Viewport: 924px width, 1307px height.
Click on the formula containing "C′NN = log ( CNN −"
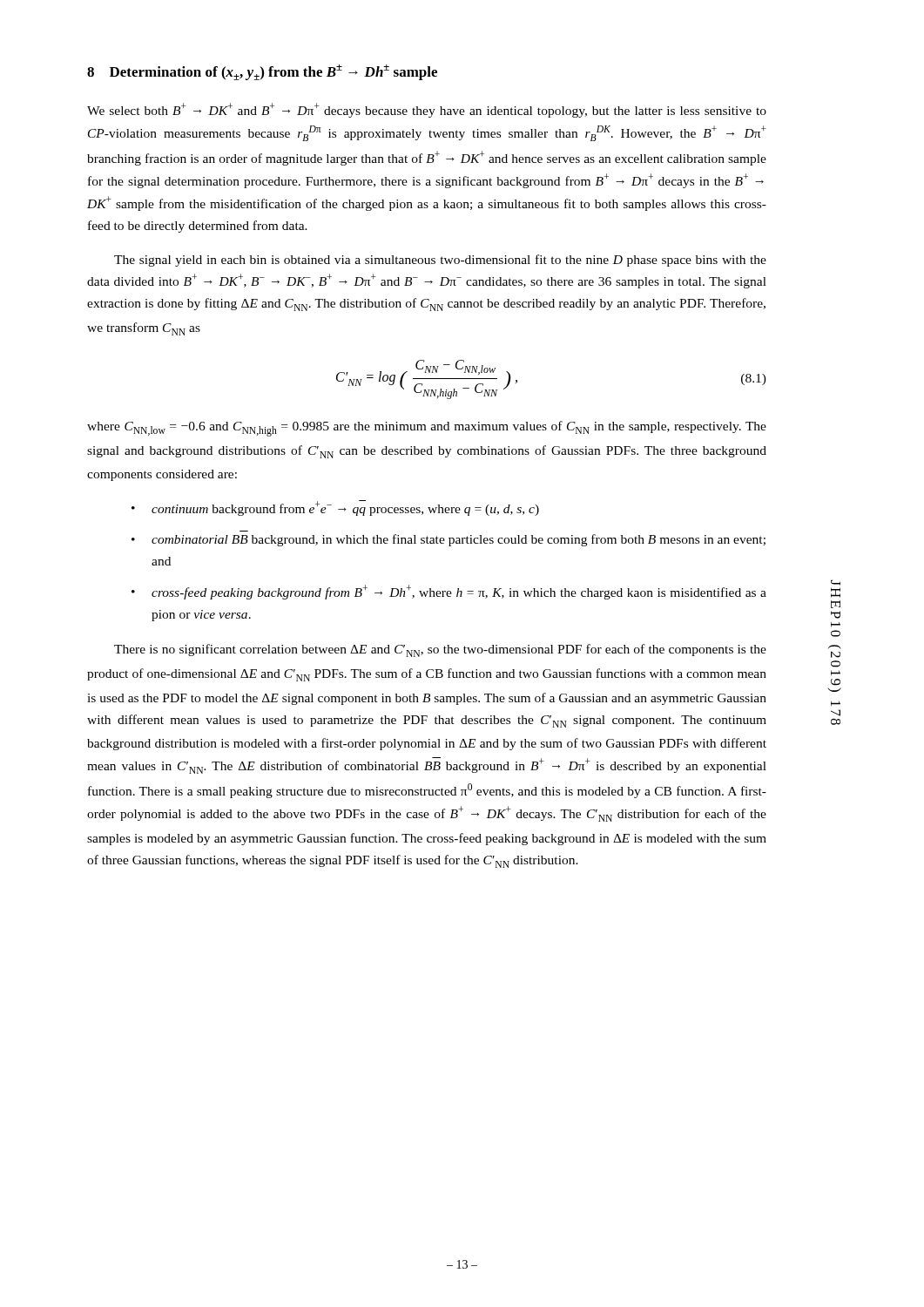tap(403, 379)
